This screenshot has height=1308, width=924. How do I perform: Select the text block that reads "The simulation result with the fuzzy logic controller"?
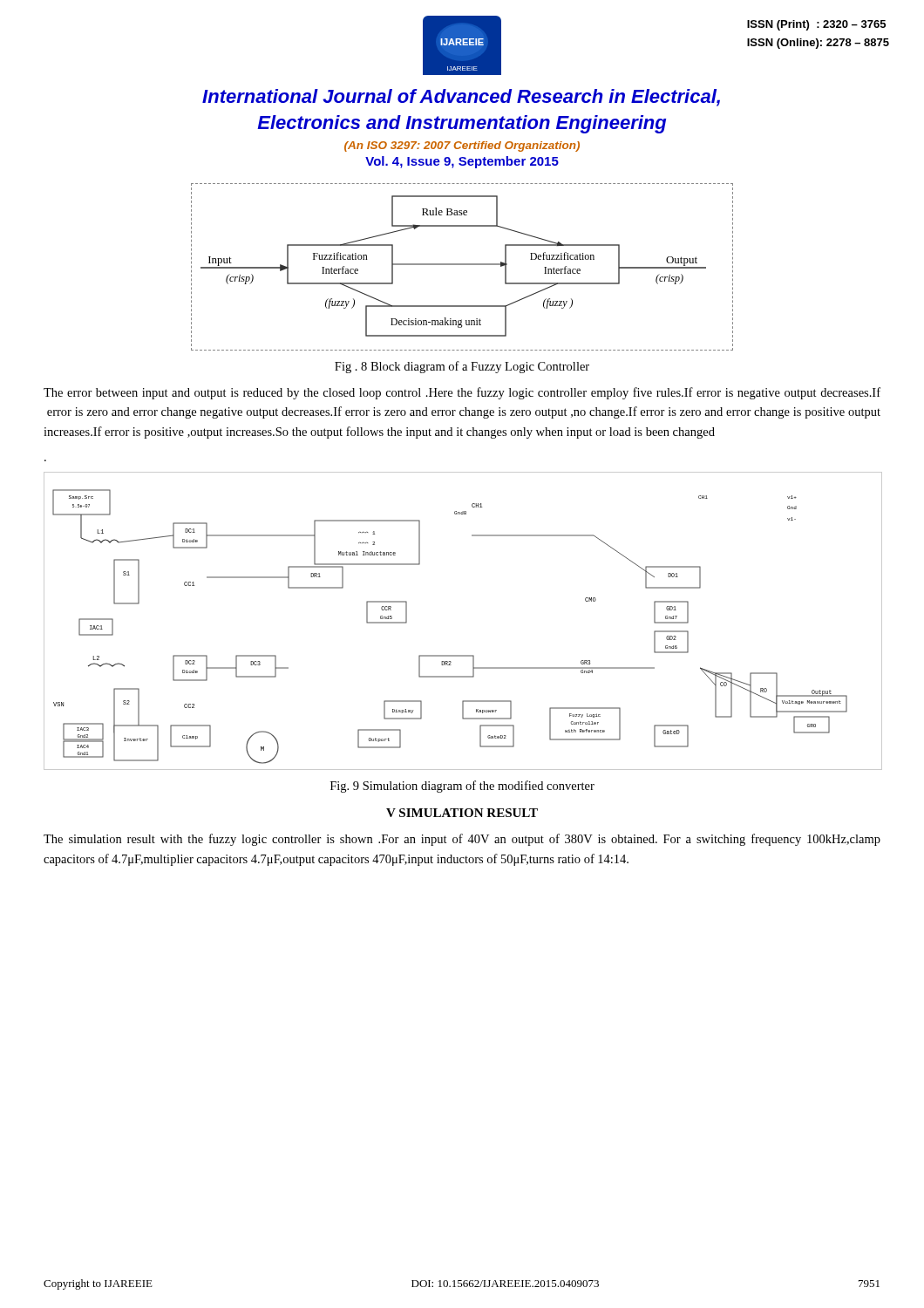[x=462, y=849]
